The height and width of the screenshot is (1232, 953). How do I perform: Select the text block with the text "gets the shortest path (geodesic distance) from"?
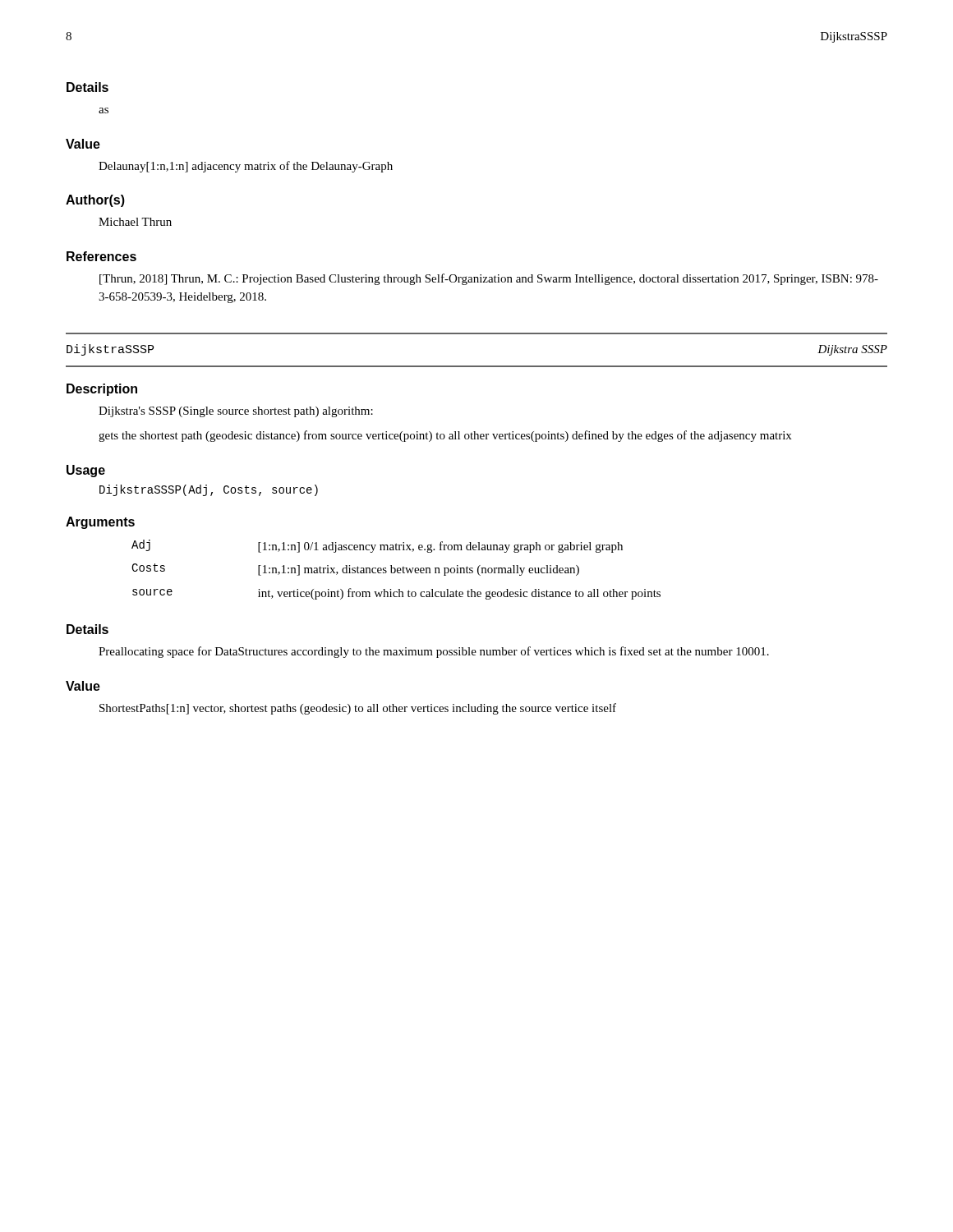pos(445,435)
